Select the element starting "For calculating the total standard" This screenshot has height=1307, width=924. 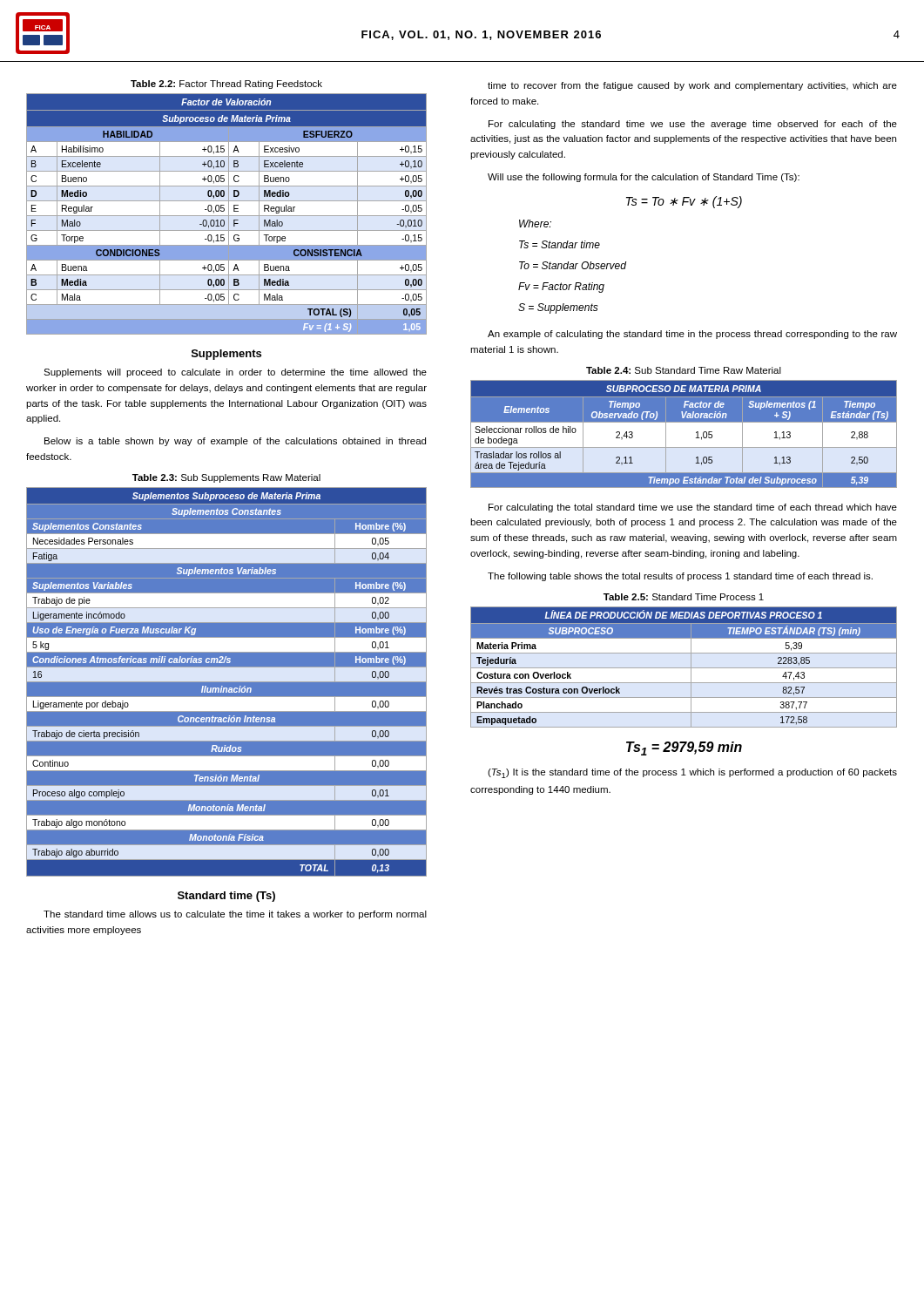coord(684,530)
